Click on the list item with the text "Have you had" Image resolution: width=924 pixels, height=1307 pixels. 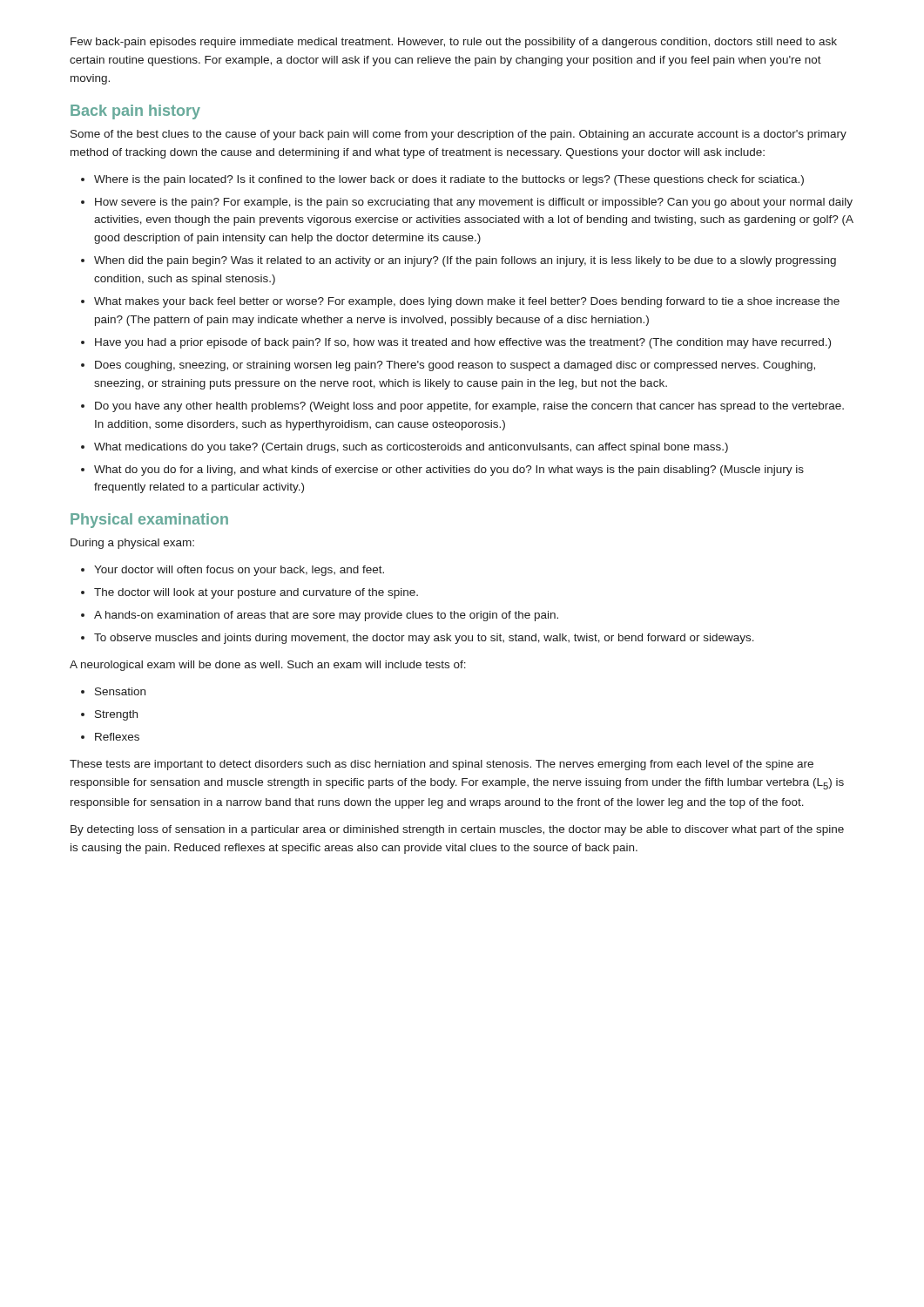[463, 342]
